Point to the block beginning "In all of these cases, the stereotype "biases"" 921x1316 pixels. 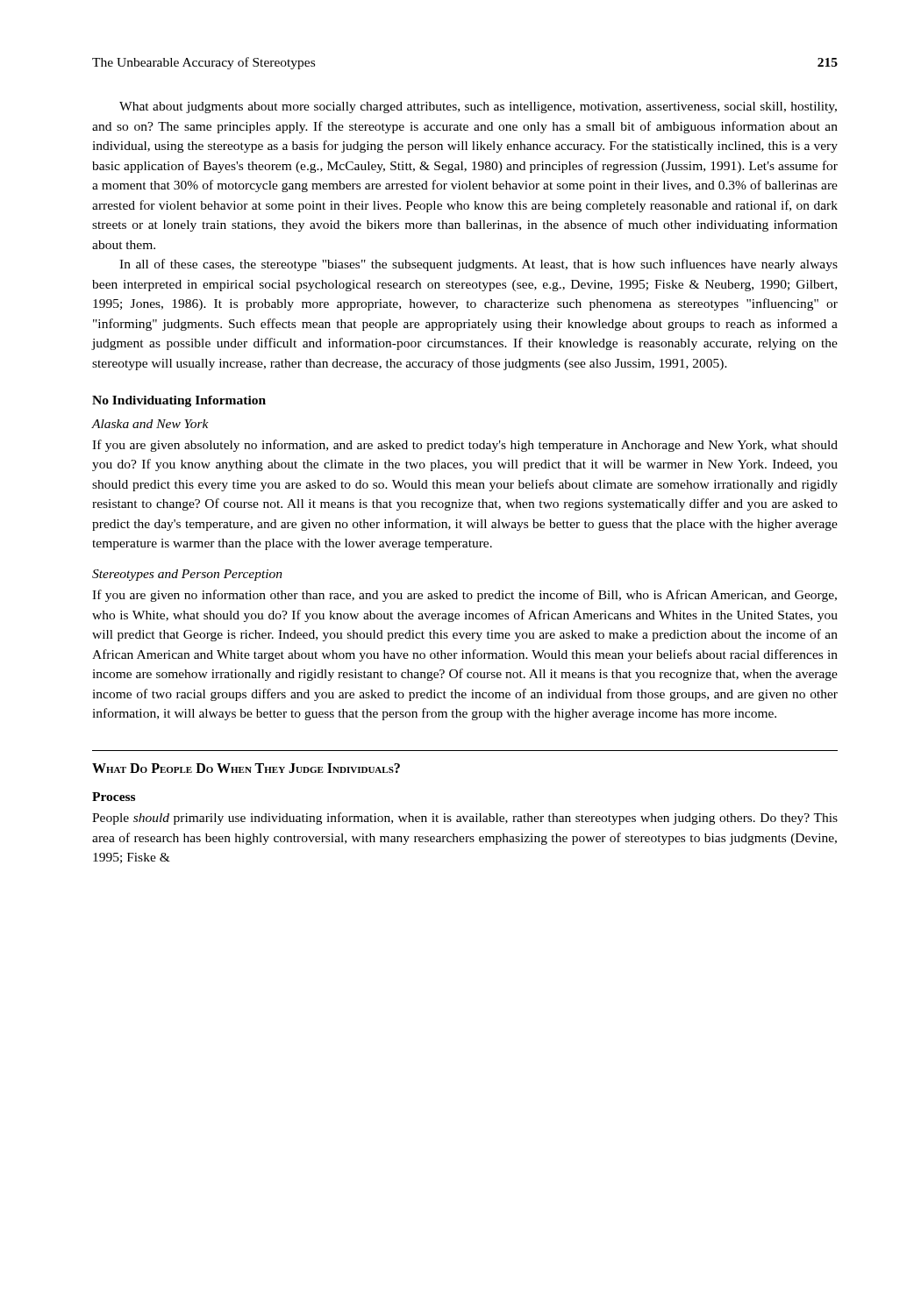tap(465, 314)
